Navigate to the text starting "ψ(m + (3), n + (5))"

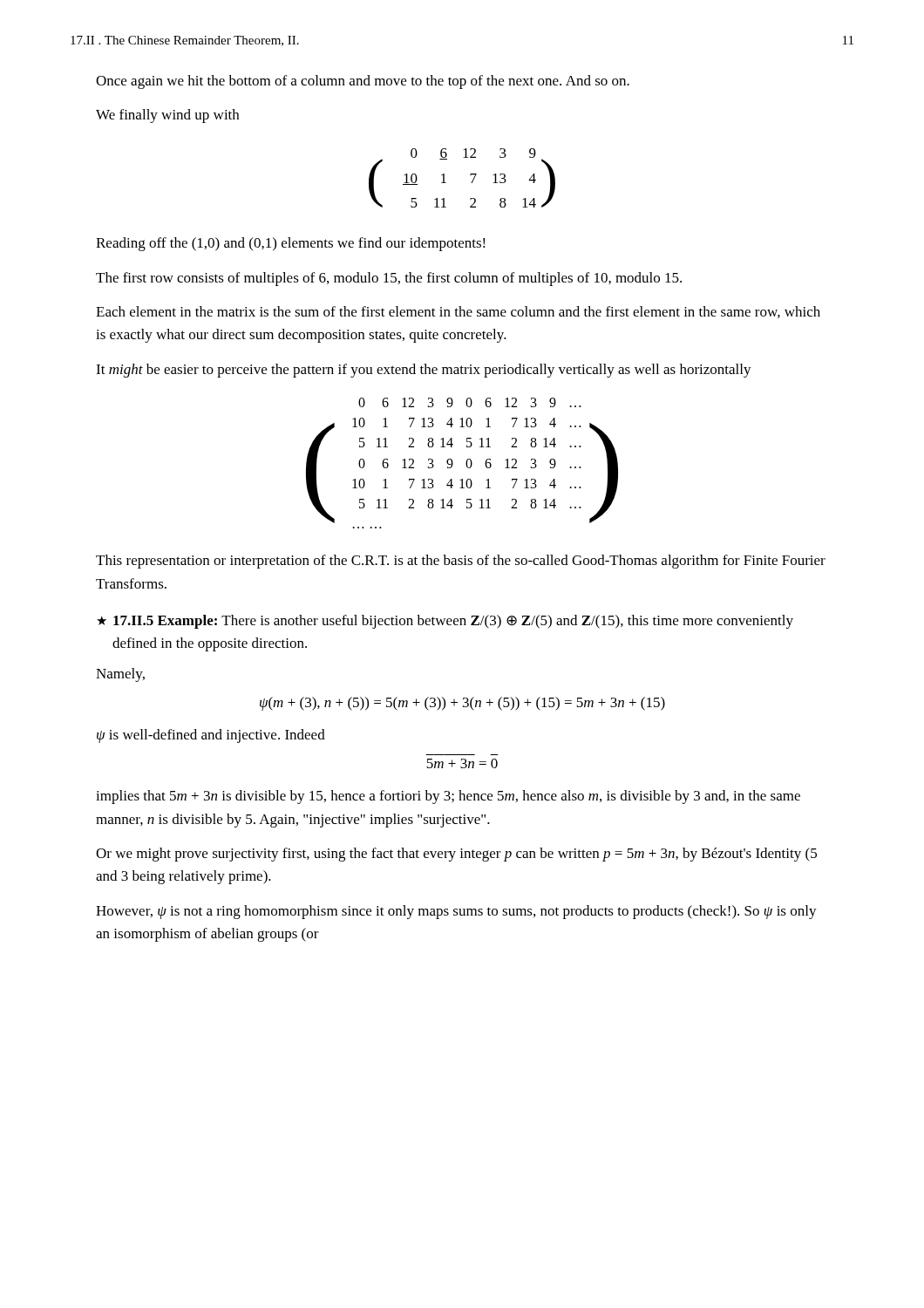pyautogui.click(x=462, y=702)
